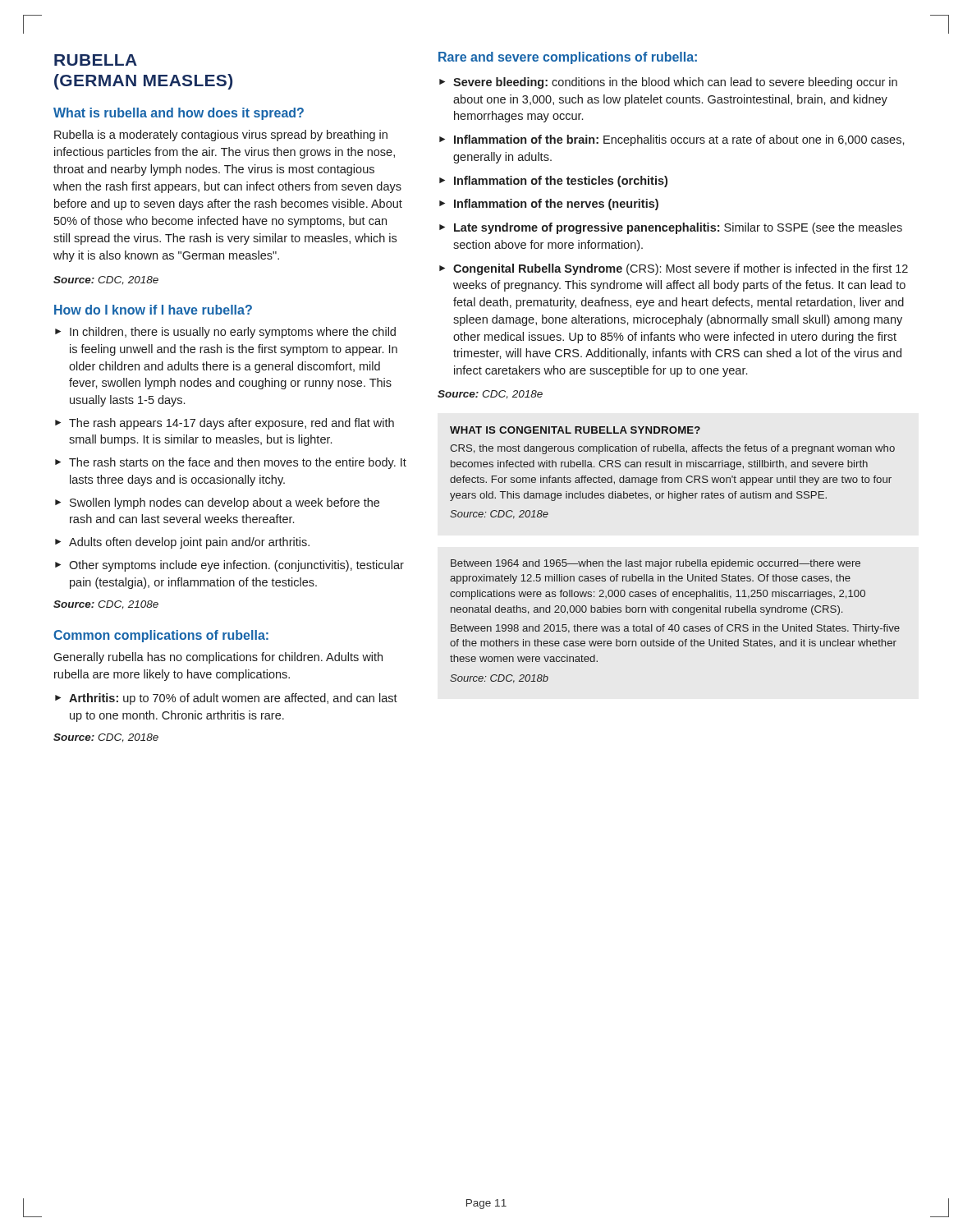The image size is (972, 1232).
Task: Where does it say "Source: CDC, 2108e"?
Action: coord(106,605)
